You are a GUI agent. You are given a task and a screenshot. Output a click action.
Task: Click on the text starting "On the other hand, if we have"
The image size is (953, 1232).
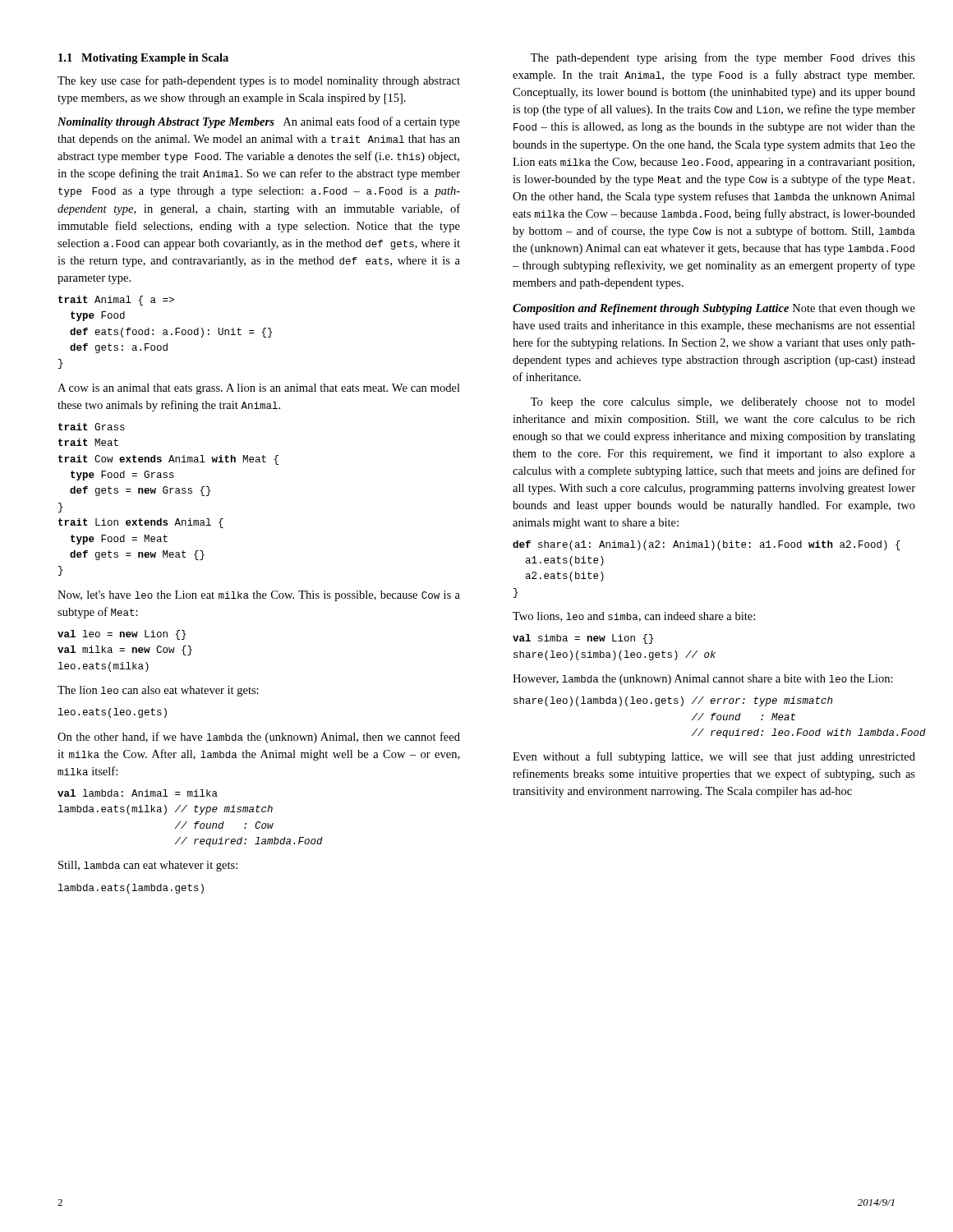(259, 754)
